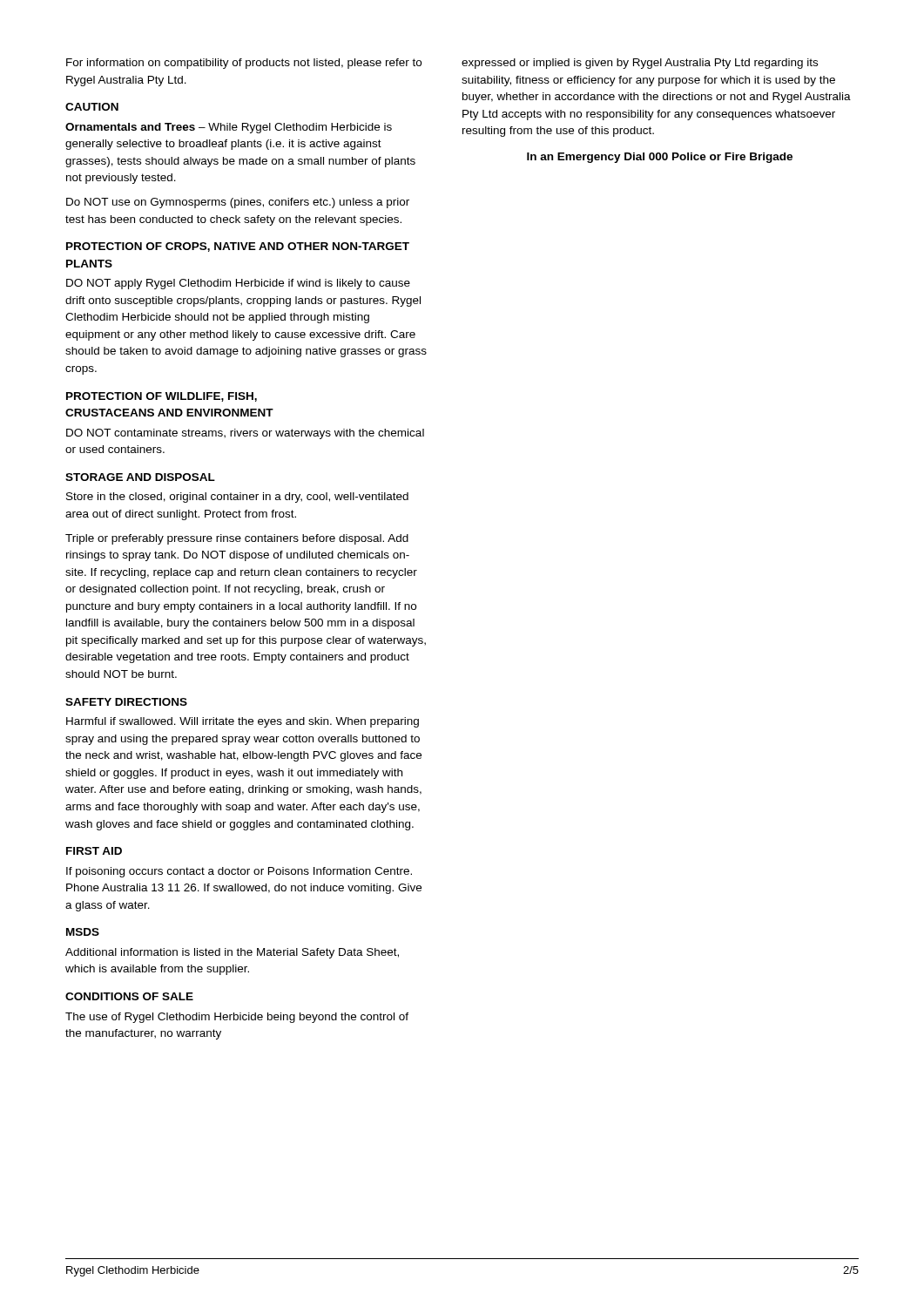This screenshot has width=924, height=1307.
Task: Select the section header containing "CONDITIONS OF SALE"
Action: tap(129, 996)
